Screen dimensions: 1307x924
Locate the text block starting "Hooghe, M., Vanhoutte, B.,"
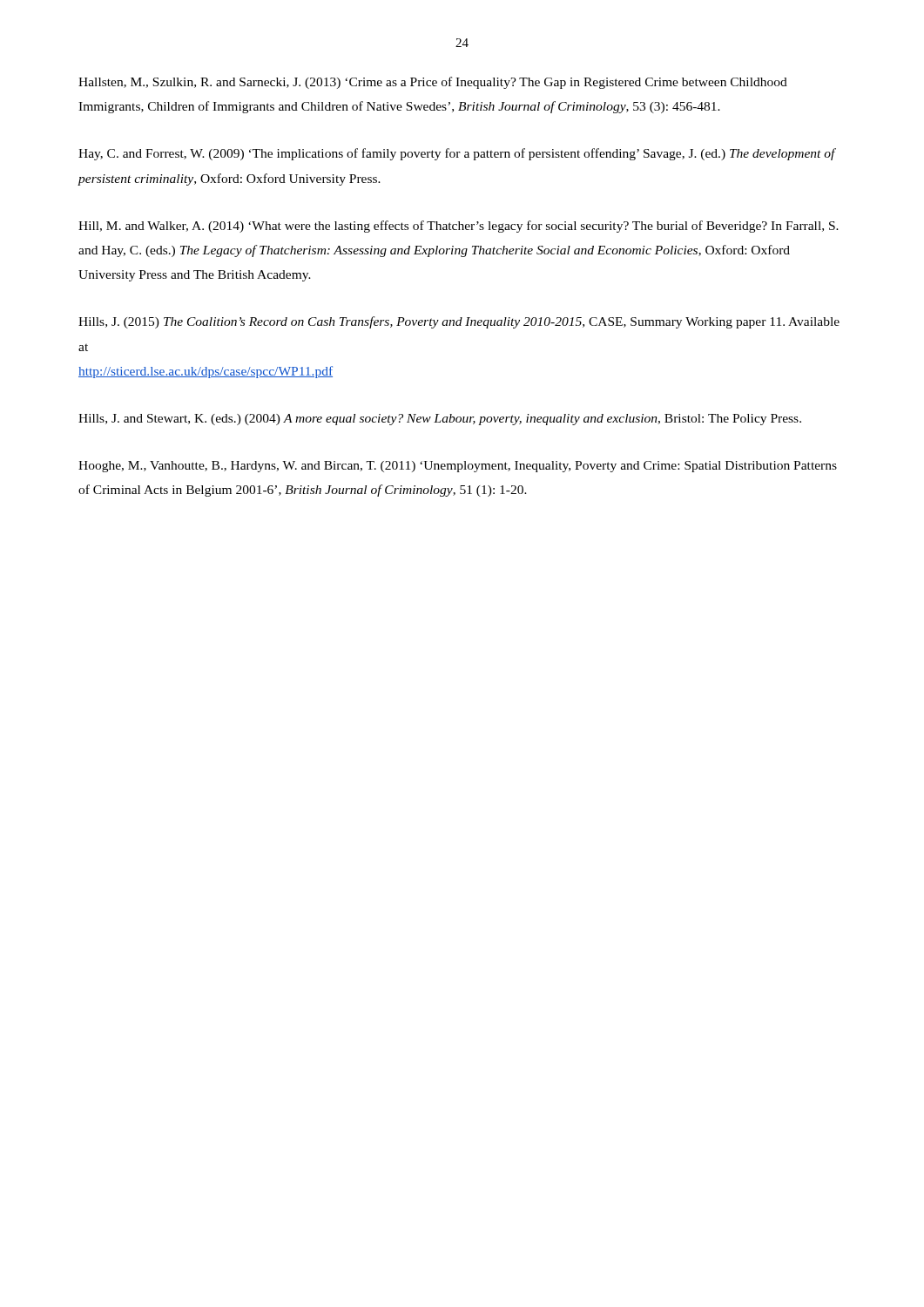[458, 477]
